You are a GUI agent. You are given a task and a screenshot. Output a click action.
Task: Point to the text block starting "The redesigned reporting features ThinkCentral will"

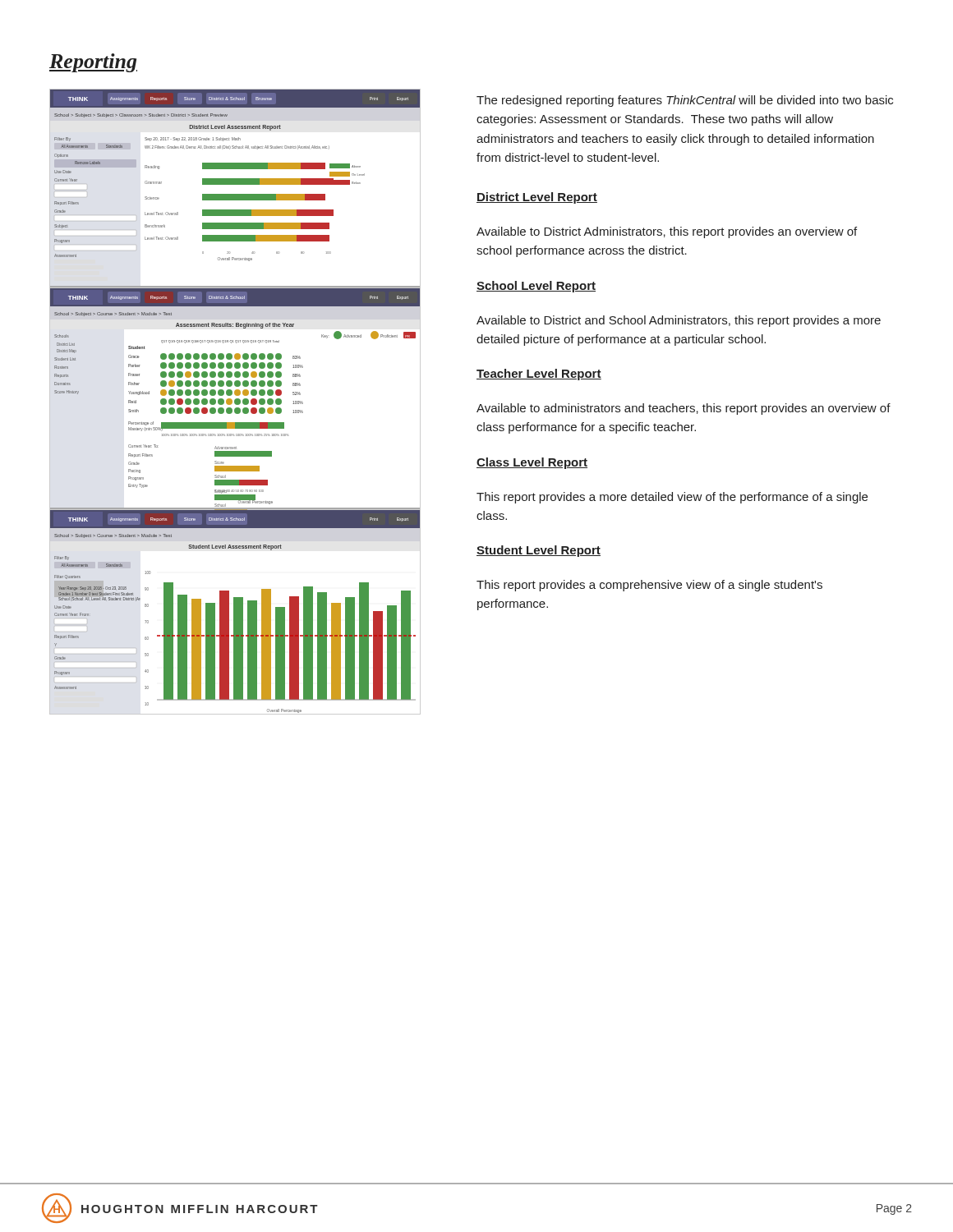tap(685, 128)
